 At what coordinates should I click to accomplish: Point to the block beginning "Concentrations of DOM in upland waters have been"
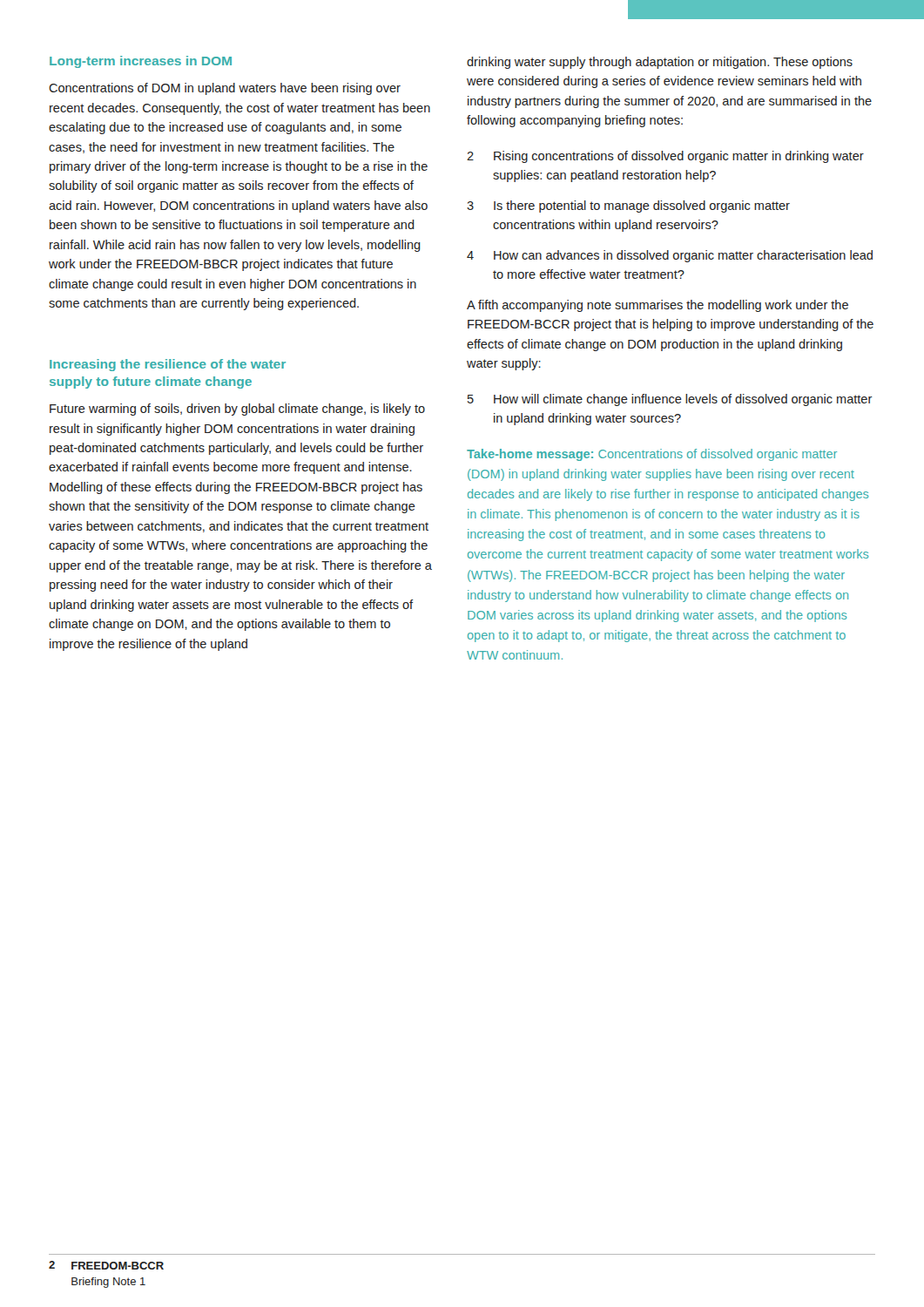point(240,196)
